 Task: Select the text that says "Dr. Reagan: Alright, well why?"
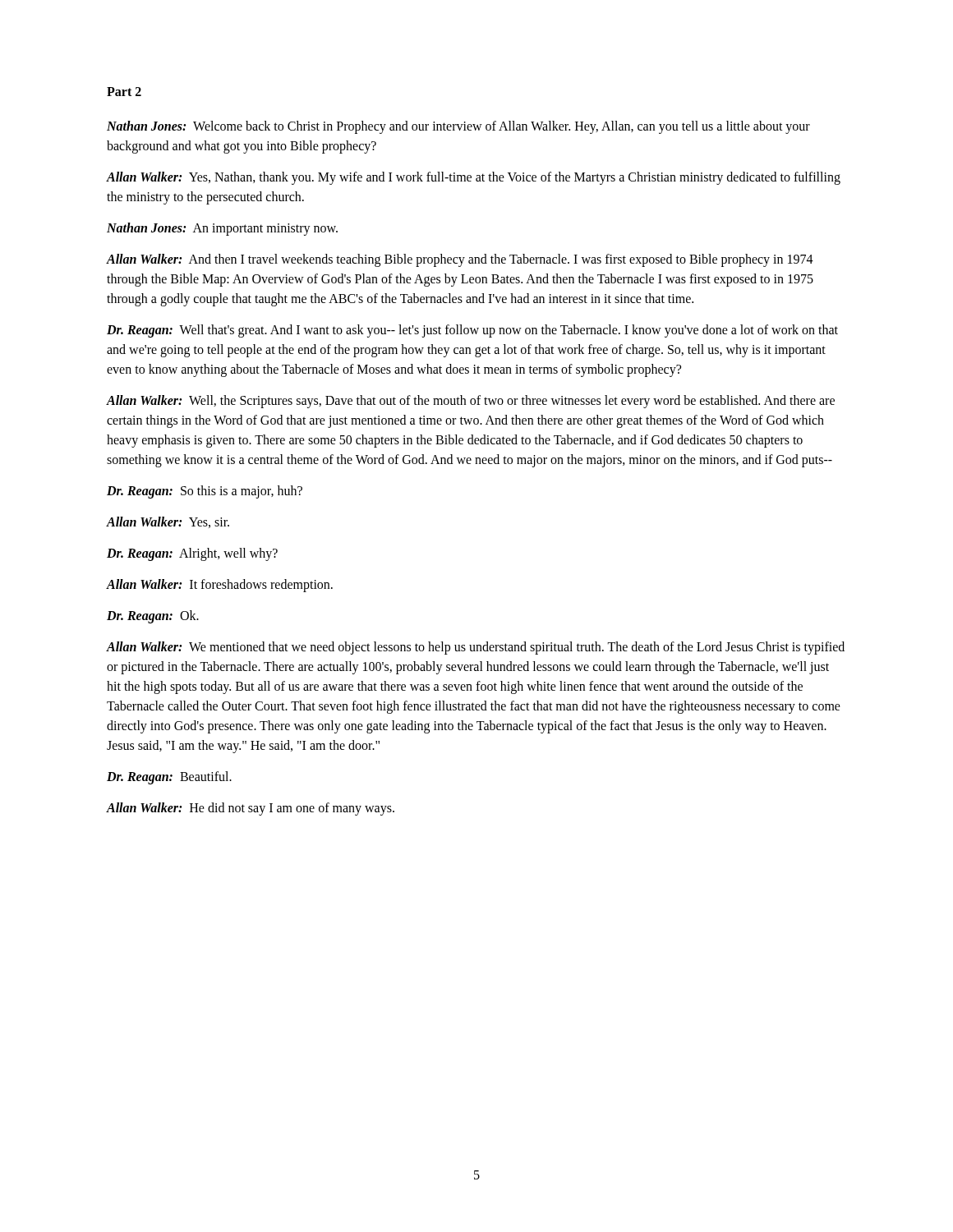pyautogui.click(x=192, y=554)
